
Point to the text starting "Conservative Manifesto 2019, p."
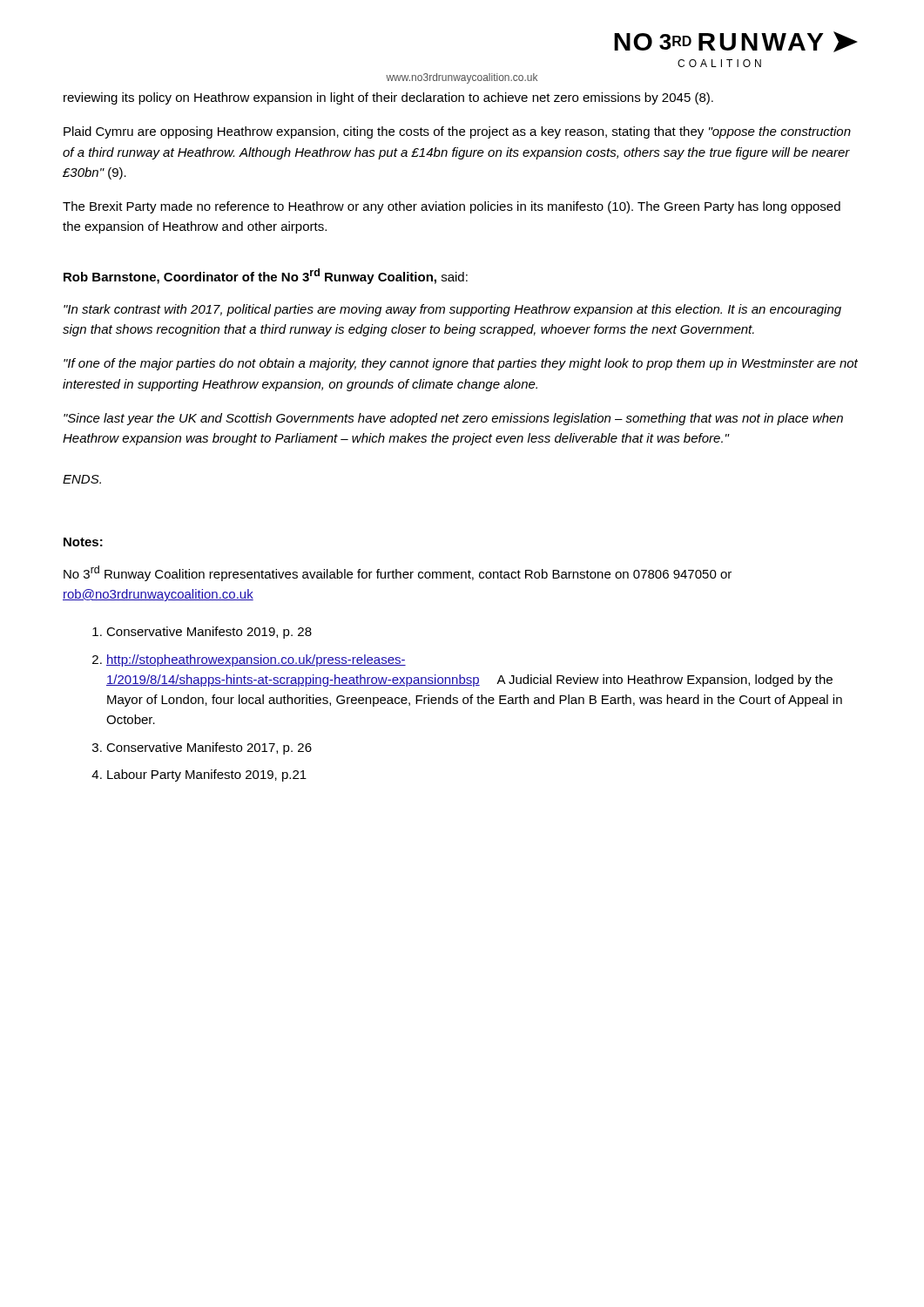click(209, 631)
